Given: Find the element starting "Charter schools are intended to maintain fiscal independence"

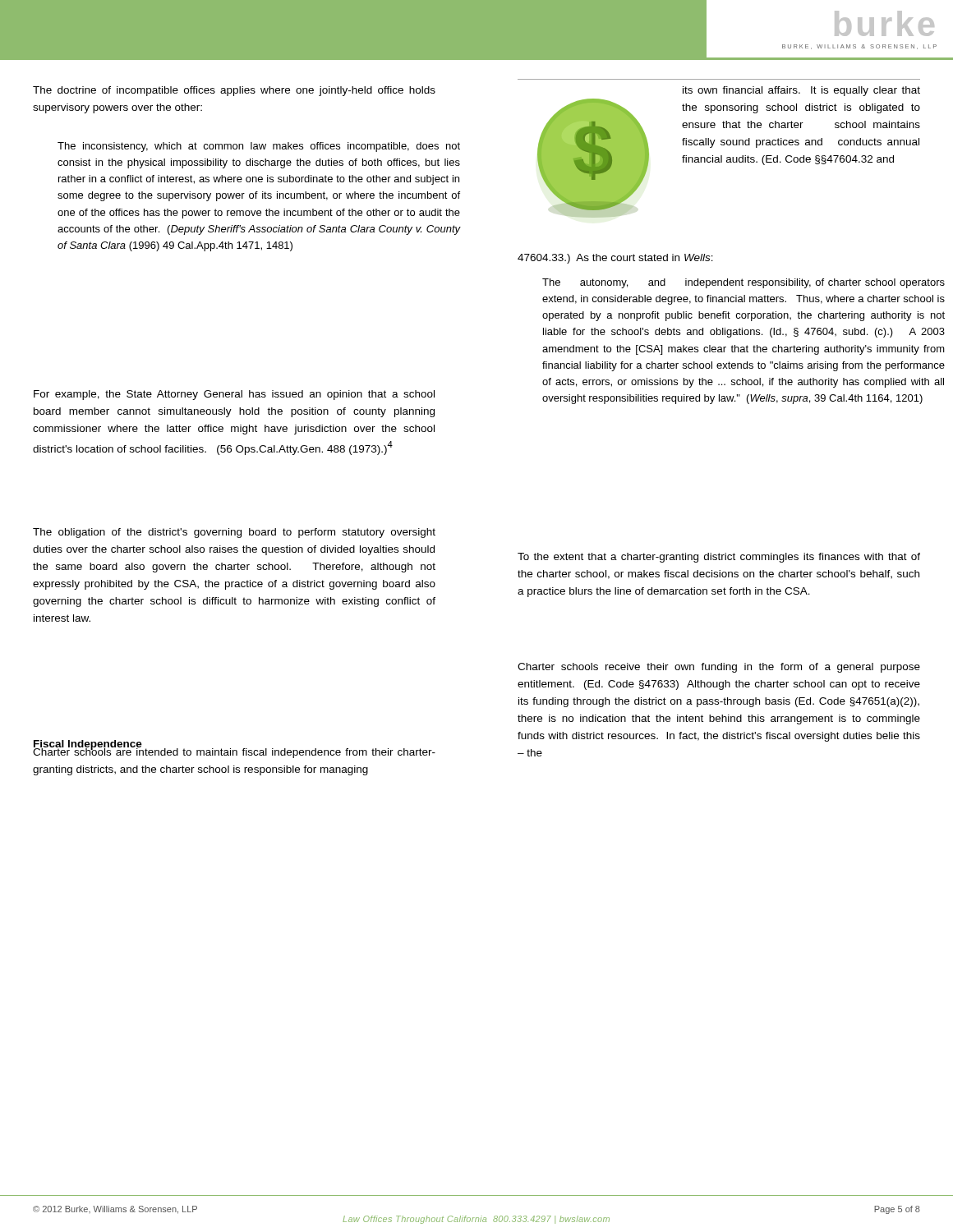Looking at the screenshot, I should pos(234,761).
